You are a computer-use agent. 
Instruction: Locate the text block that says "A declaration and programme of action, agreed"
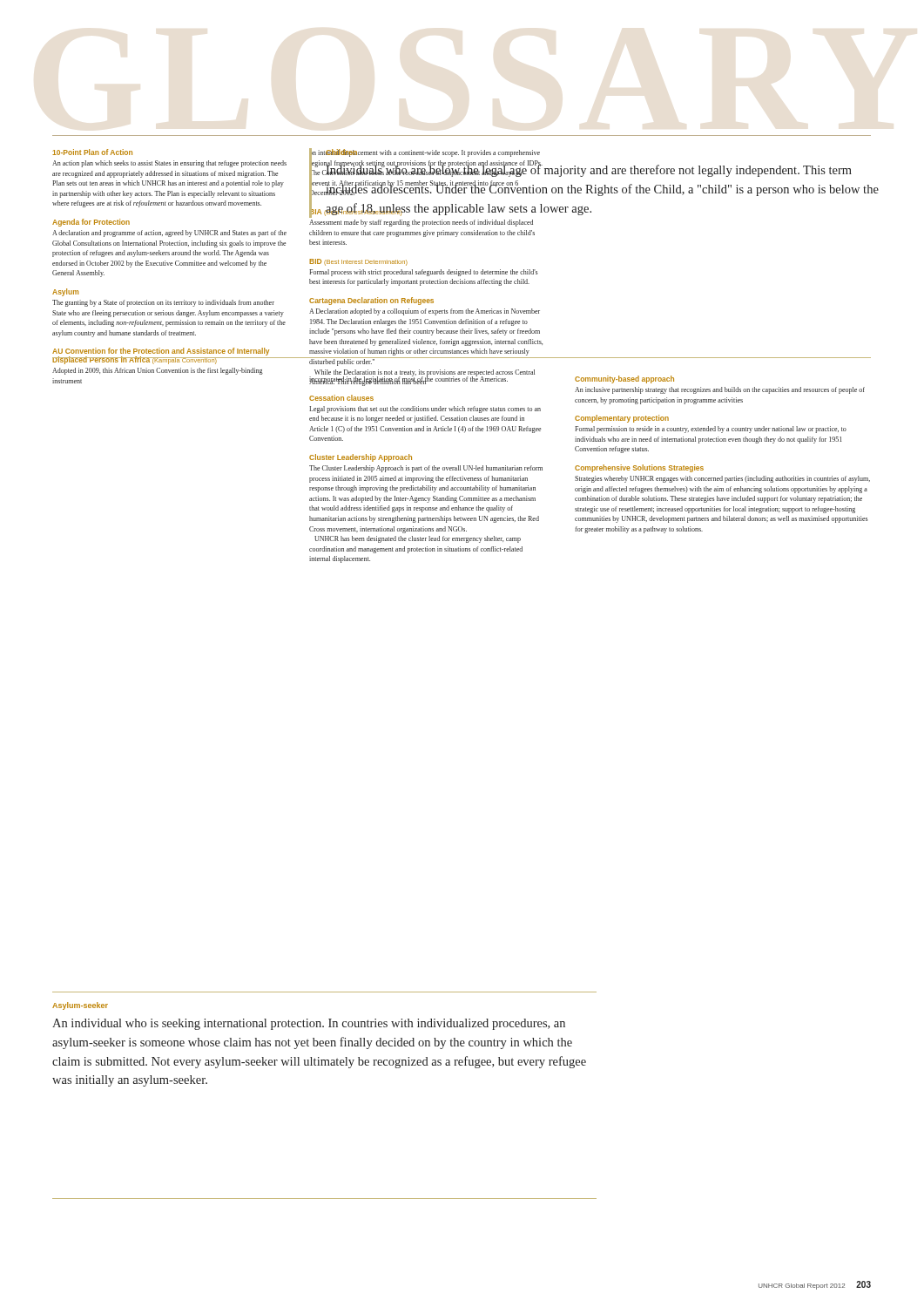coord(169,253)
